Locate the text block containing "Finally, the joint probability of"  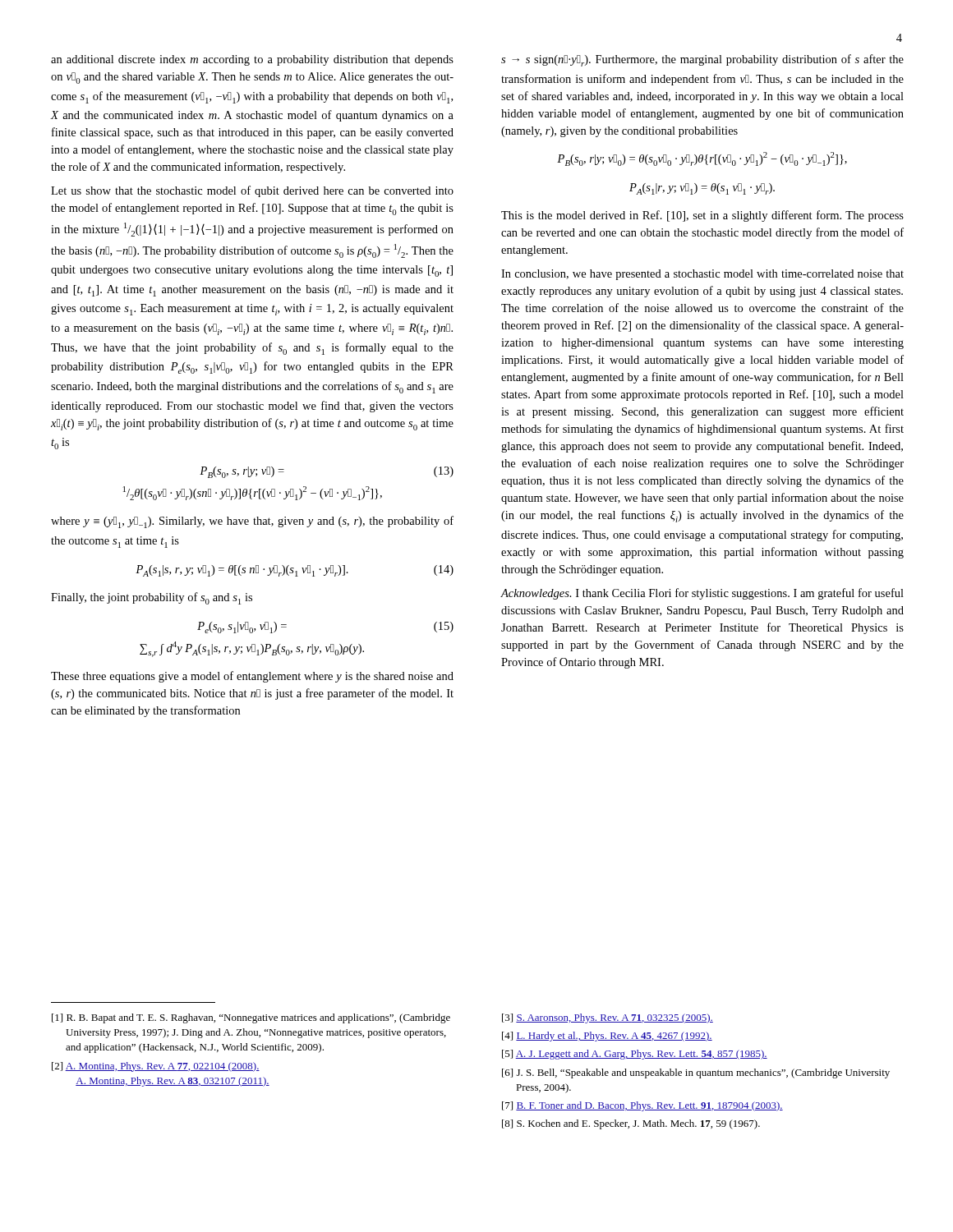[x=252, y=599]
